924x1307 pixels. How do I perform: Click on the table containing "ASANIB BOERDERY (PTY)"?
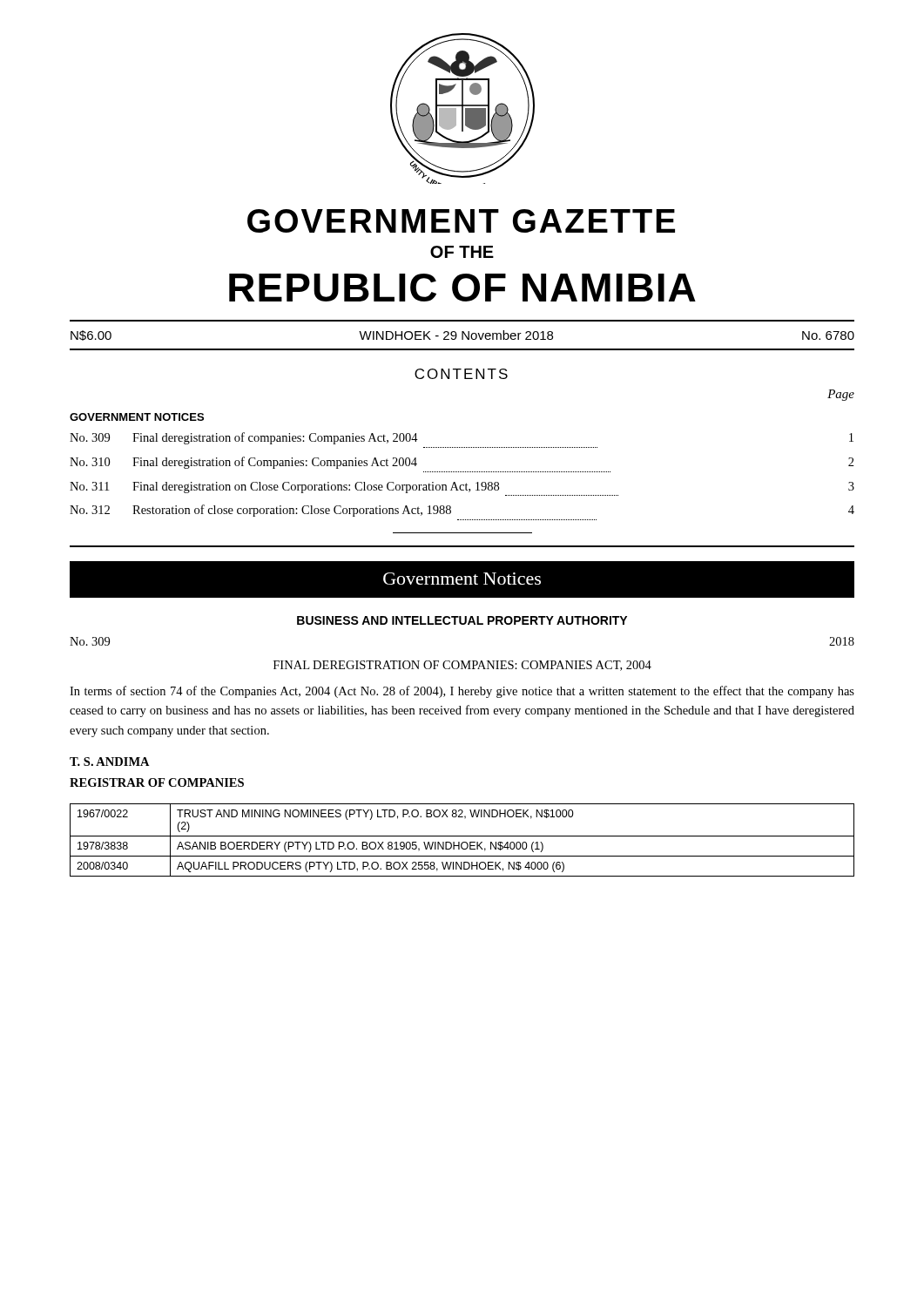point(462,840)
